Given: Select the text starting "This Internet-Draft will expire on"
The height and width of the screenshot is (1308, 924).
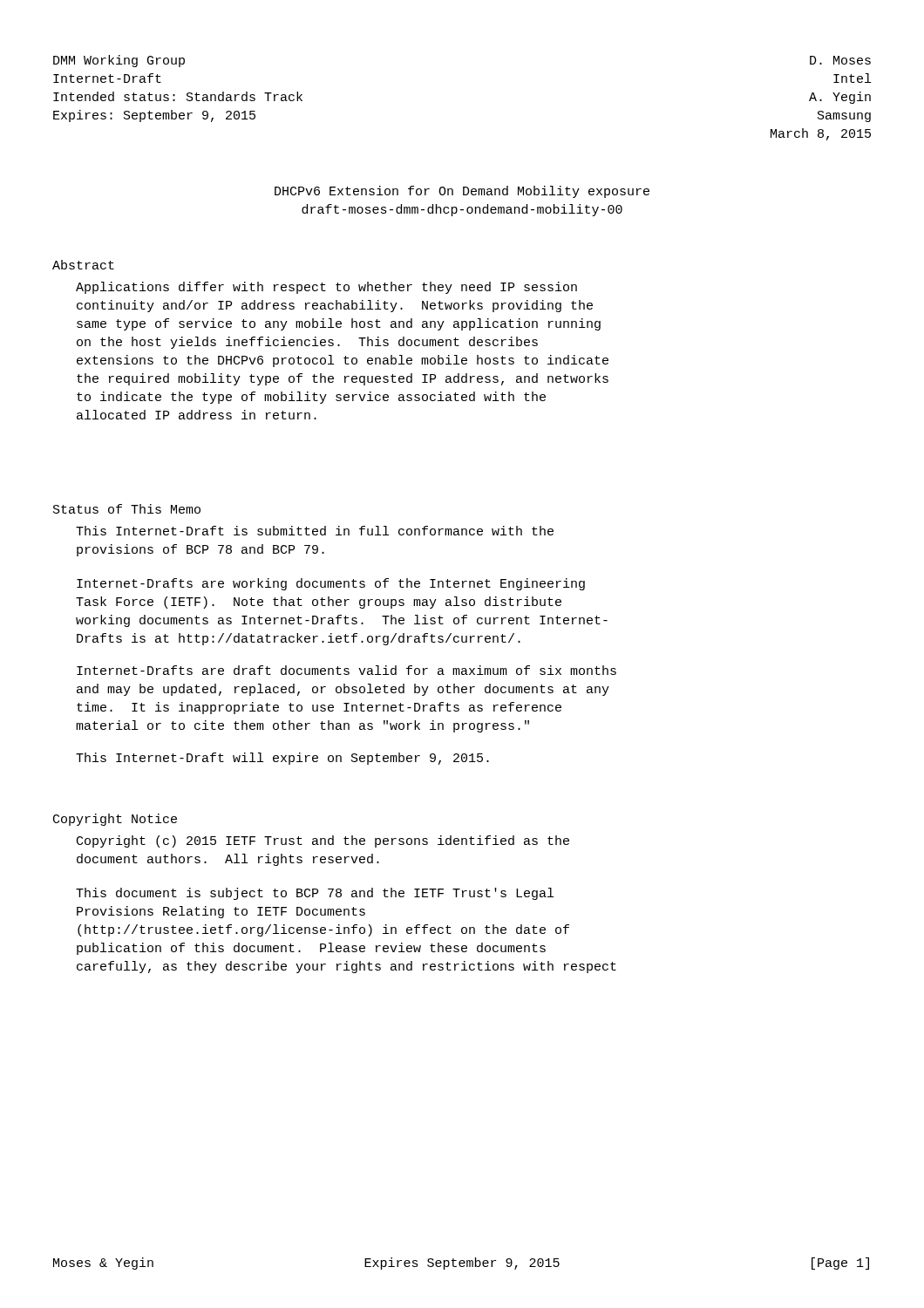Looking at the screenshot, I should [x=272, y=759].
